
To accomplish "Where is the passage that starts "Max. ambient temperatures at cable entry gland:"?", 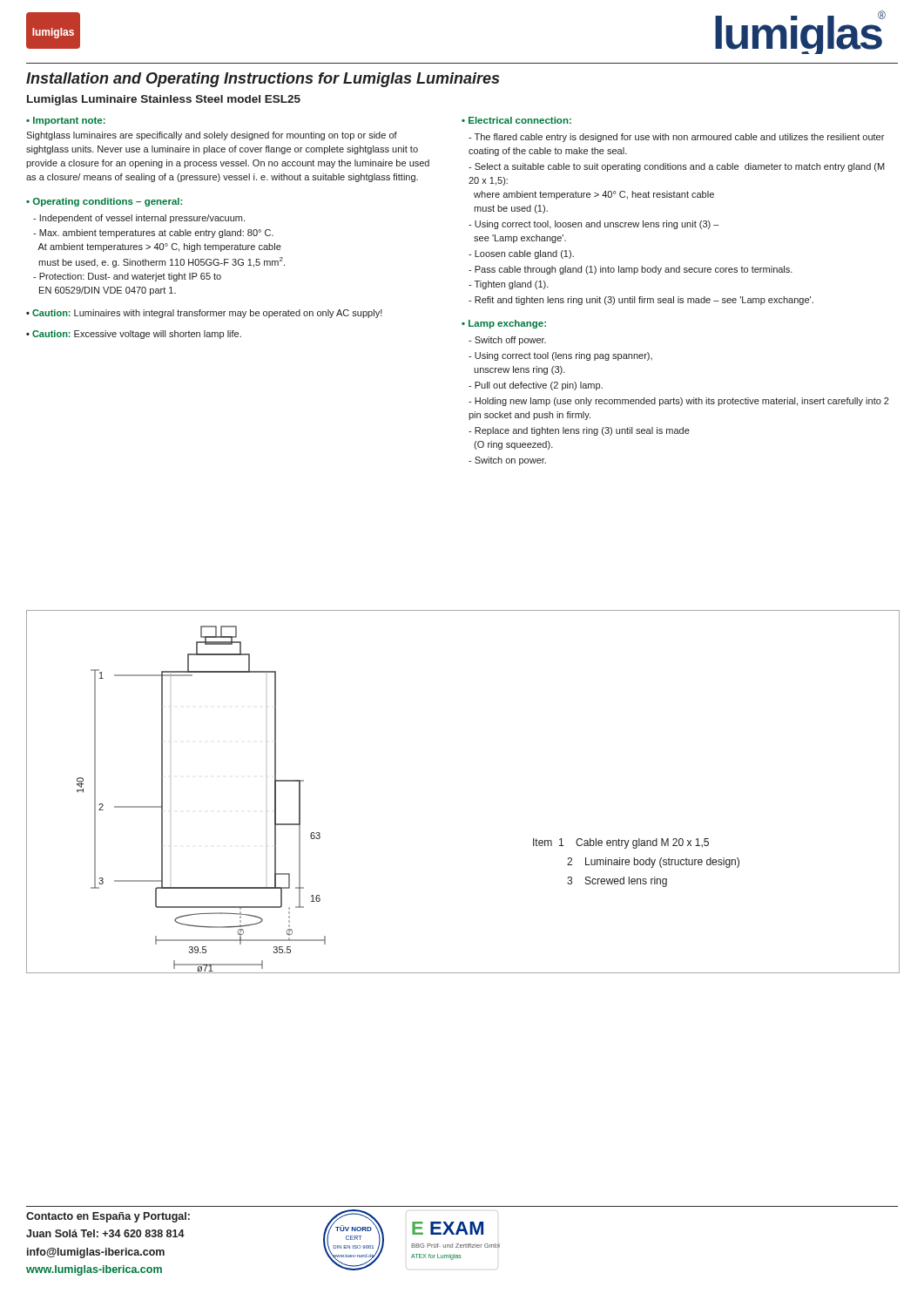I will click(159, 247).
